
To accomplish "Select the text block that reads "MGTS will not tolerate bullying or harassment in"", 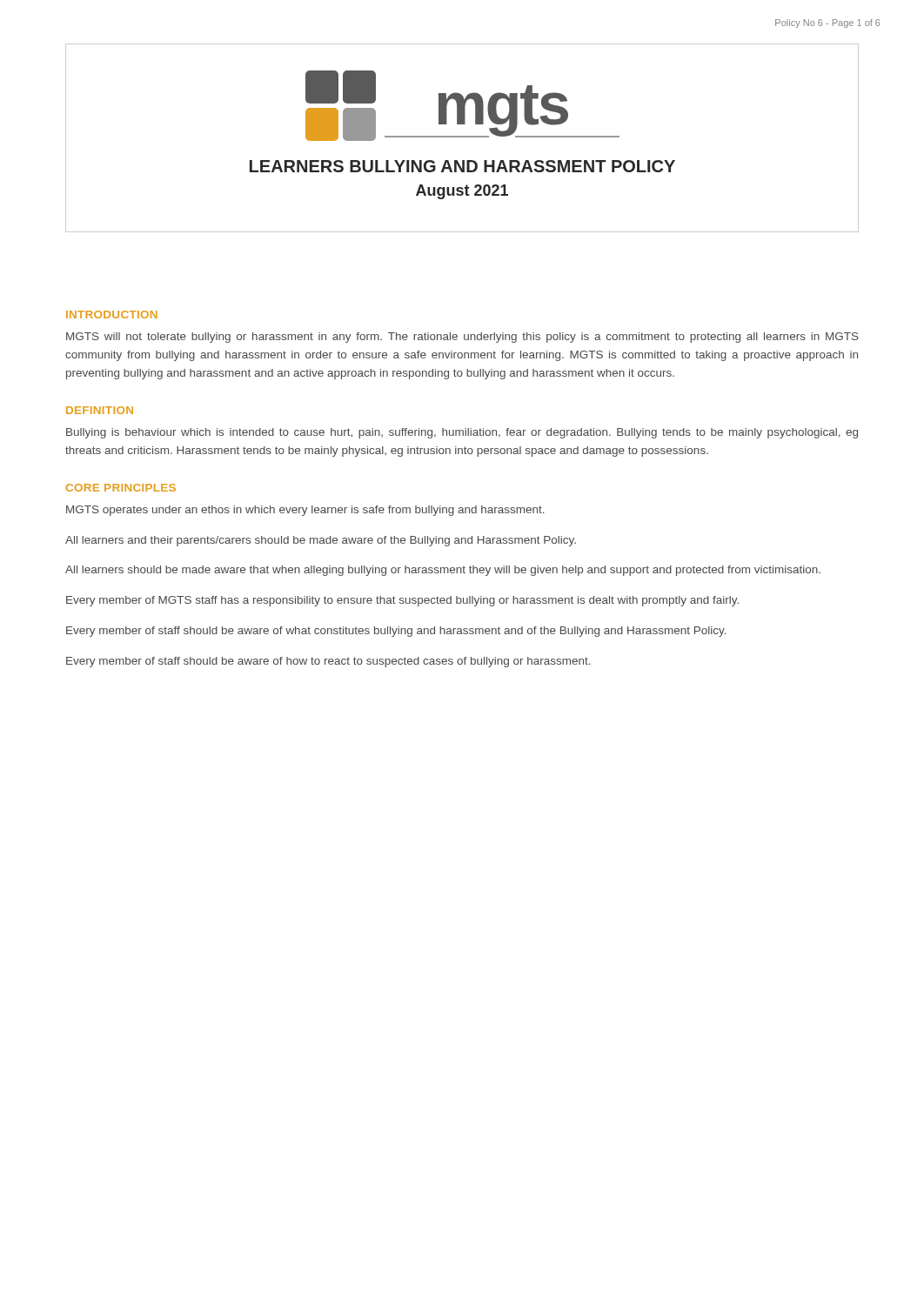I will click(x=462, y=355).
